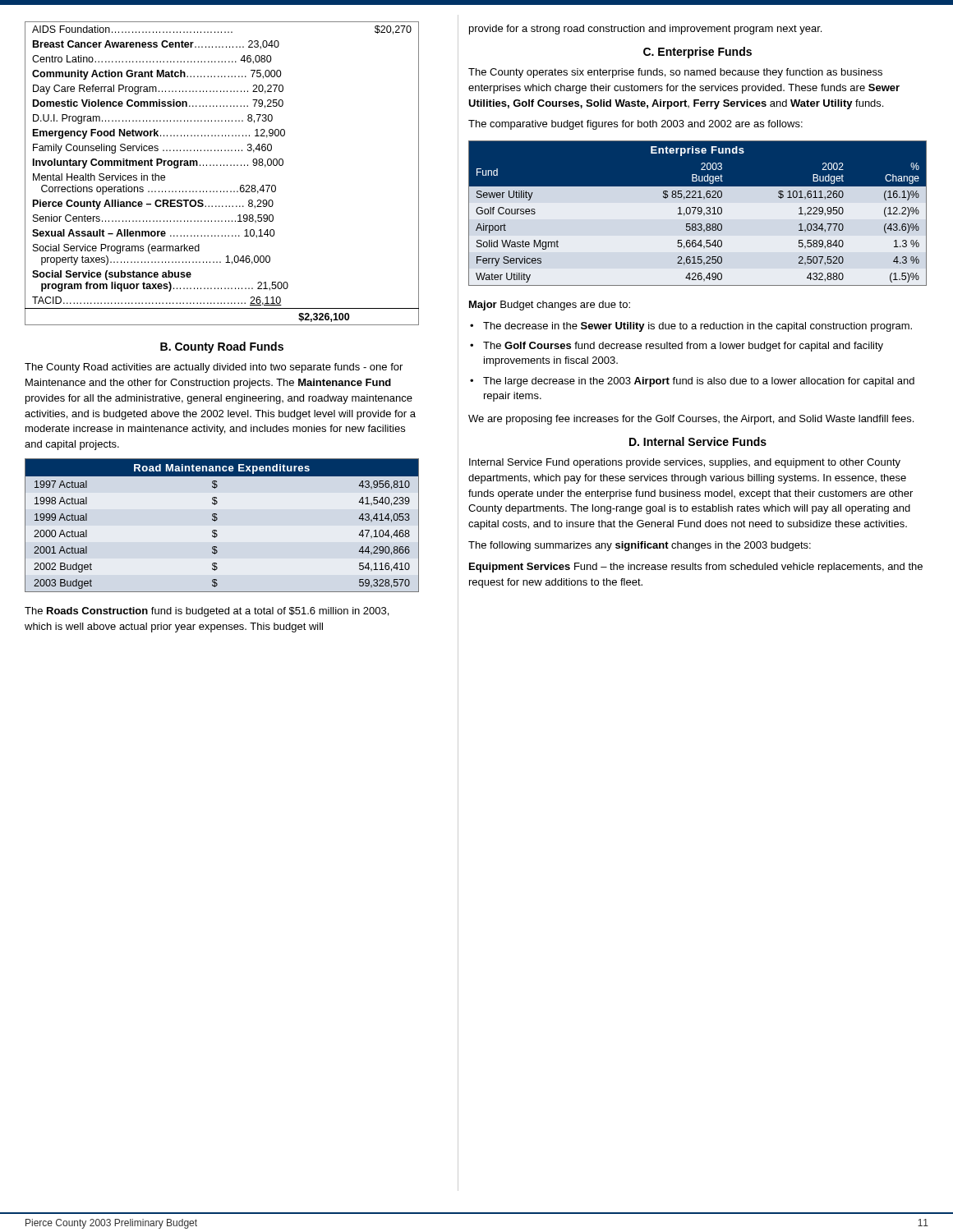The height and width of the screenshot is (1232, 953).
Task: Find the table that mentions "2001 Actual"
Action: [222, 525]
